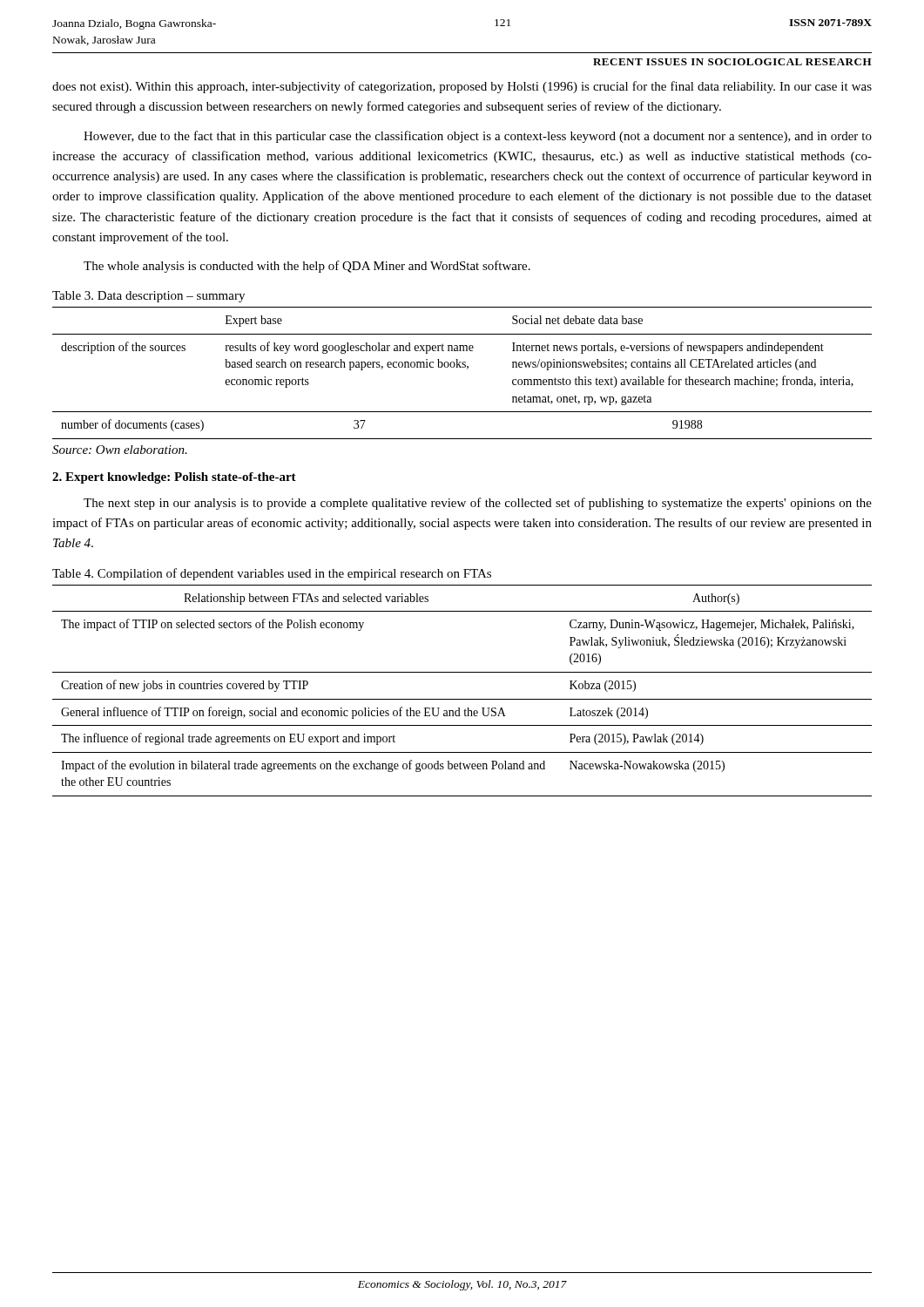Viewport: 924px width, 1307px height.
Task: Find the table that mentions "Pera (2015), Pawlak (2014)"
Action: 462,690
